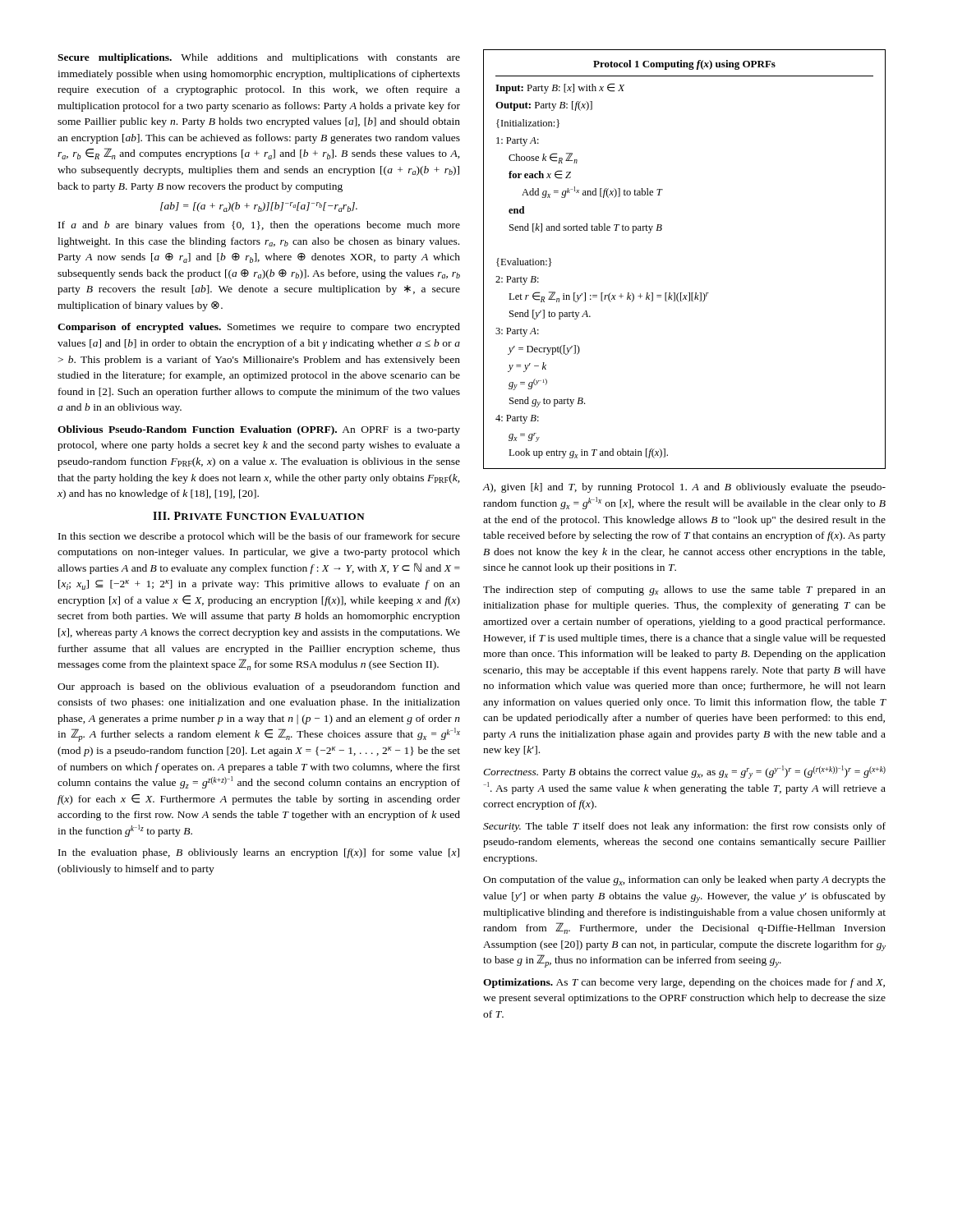Find the block starting "The indirection step of computing gx"
Image resolution: width=953 pixels, height=1232 pixels.
(684, 670)
